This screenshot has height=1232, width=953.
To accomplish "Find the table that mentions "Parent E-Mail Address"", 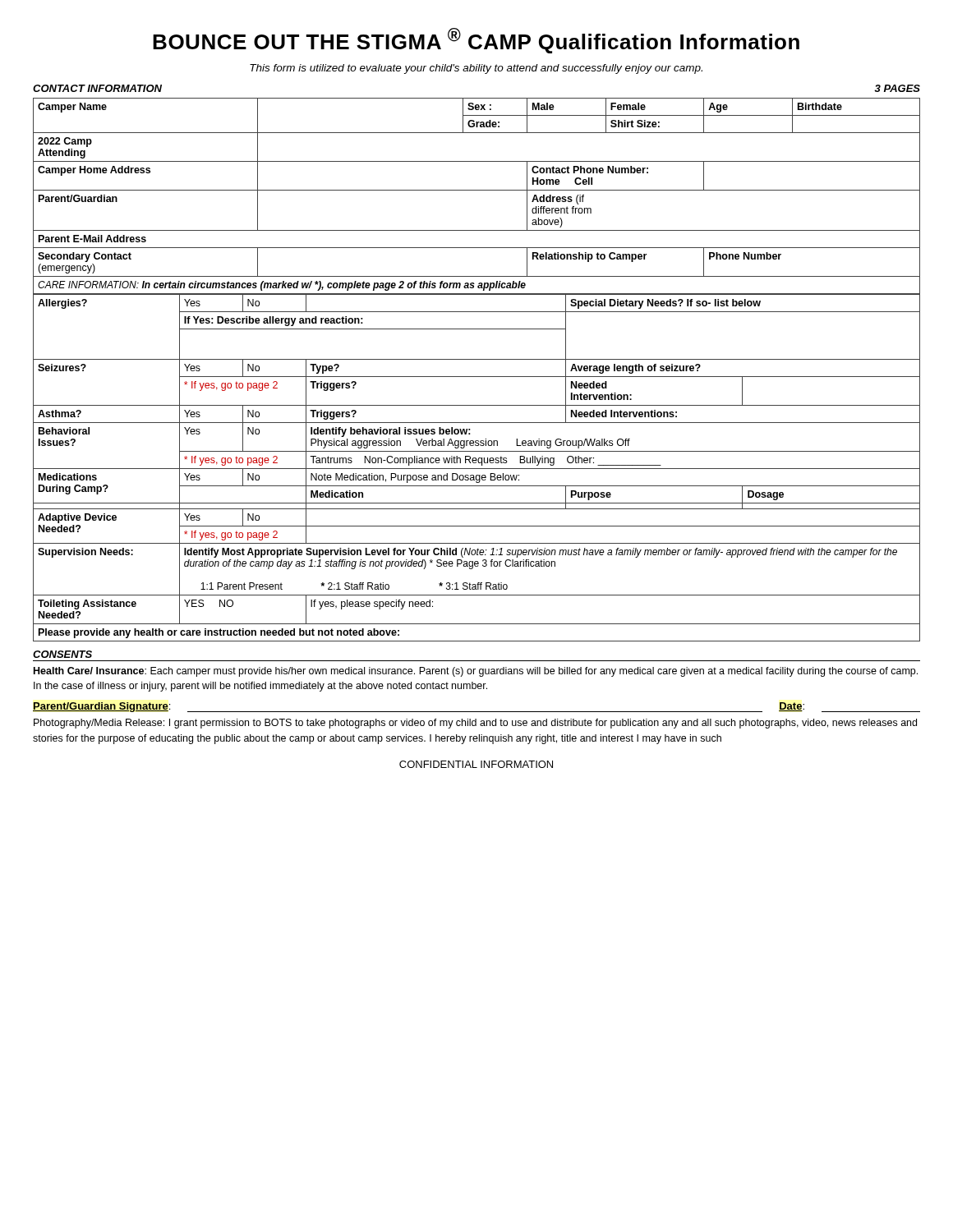I will coord(476,187).
